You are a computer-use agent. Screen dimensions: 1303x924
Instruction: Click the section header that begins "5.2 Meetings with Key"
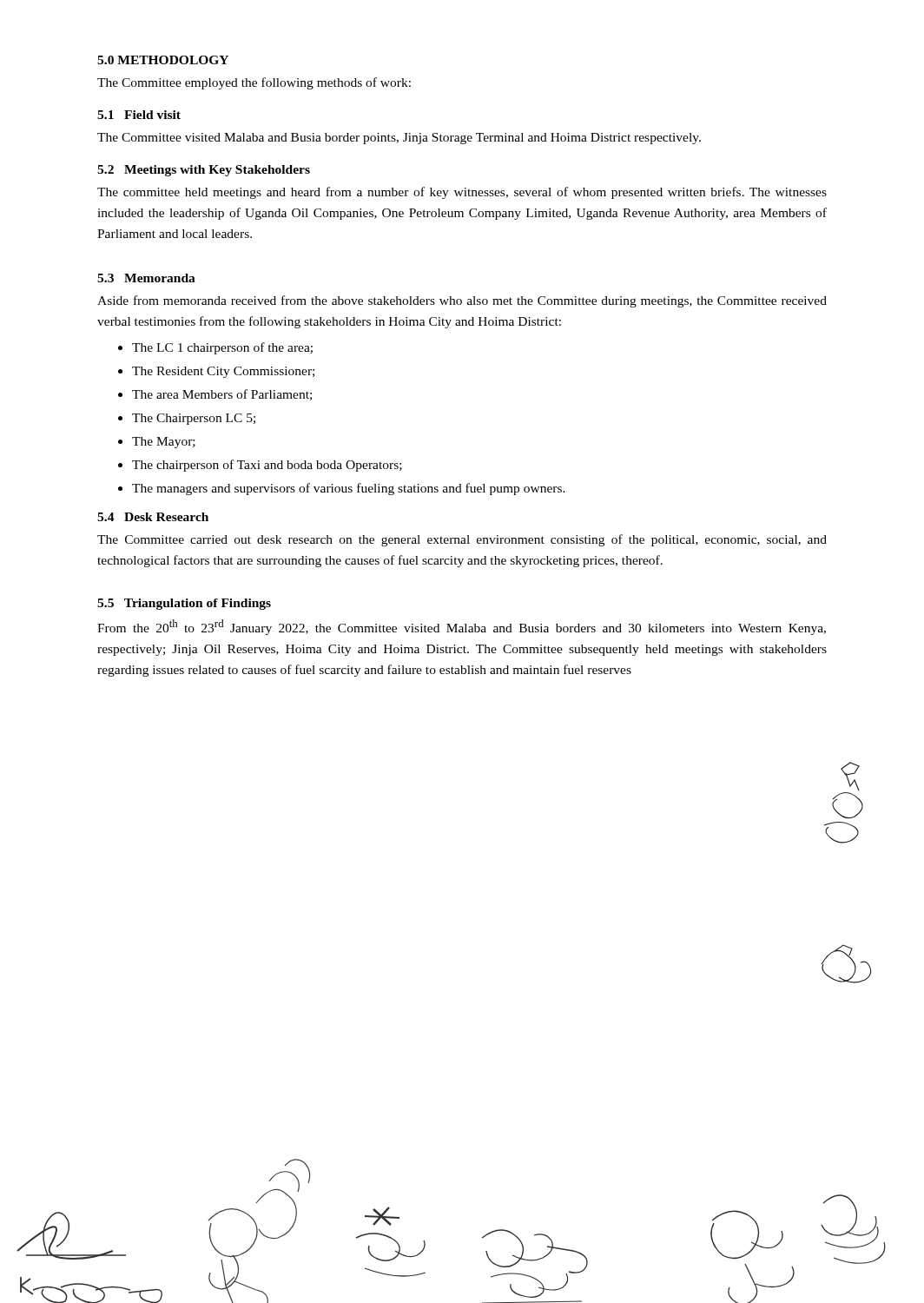(204, 169)
